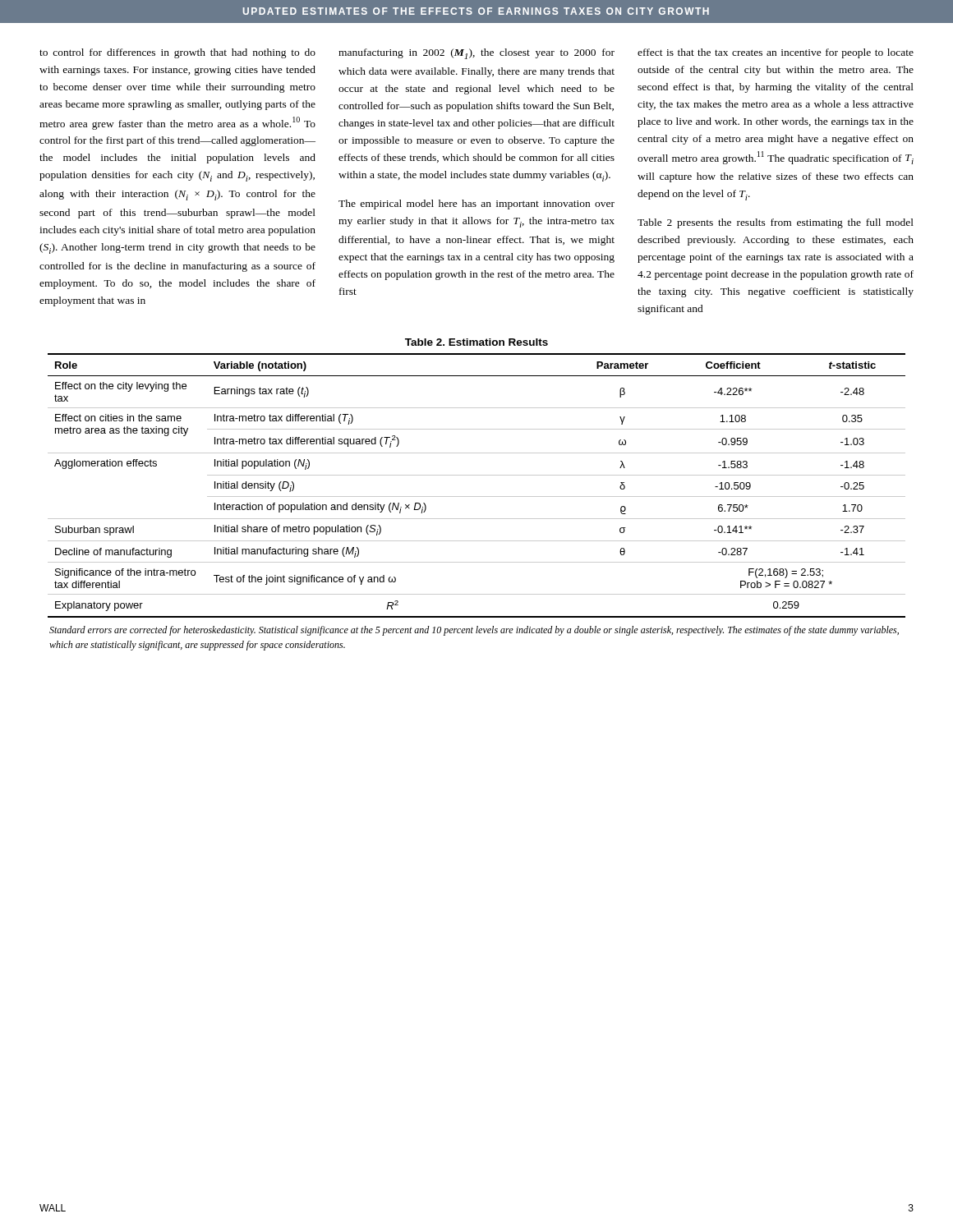Click on the text block with the text "manufacturing in 2002 (M1), the closest year"
Screen dimensions: 1232x953
[476, 172]
